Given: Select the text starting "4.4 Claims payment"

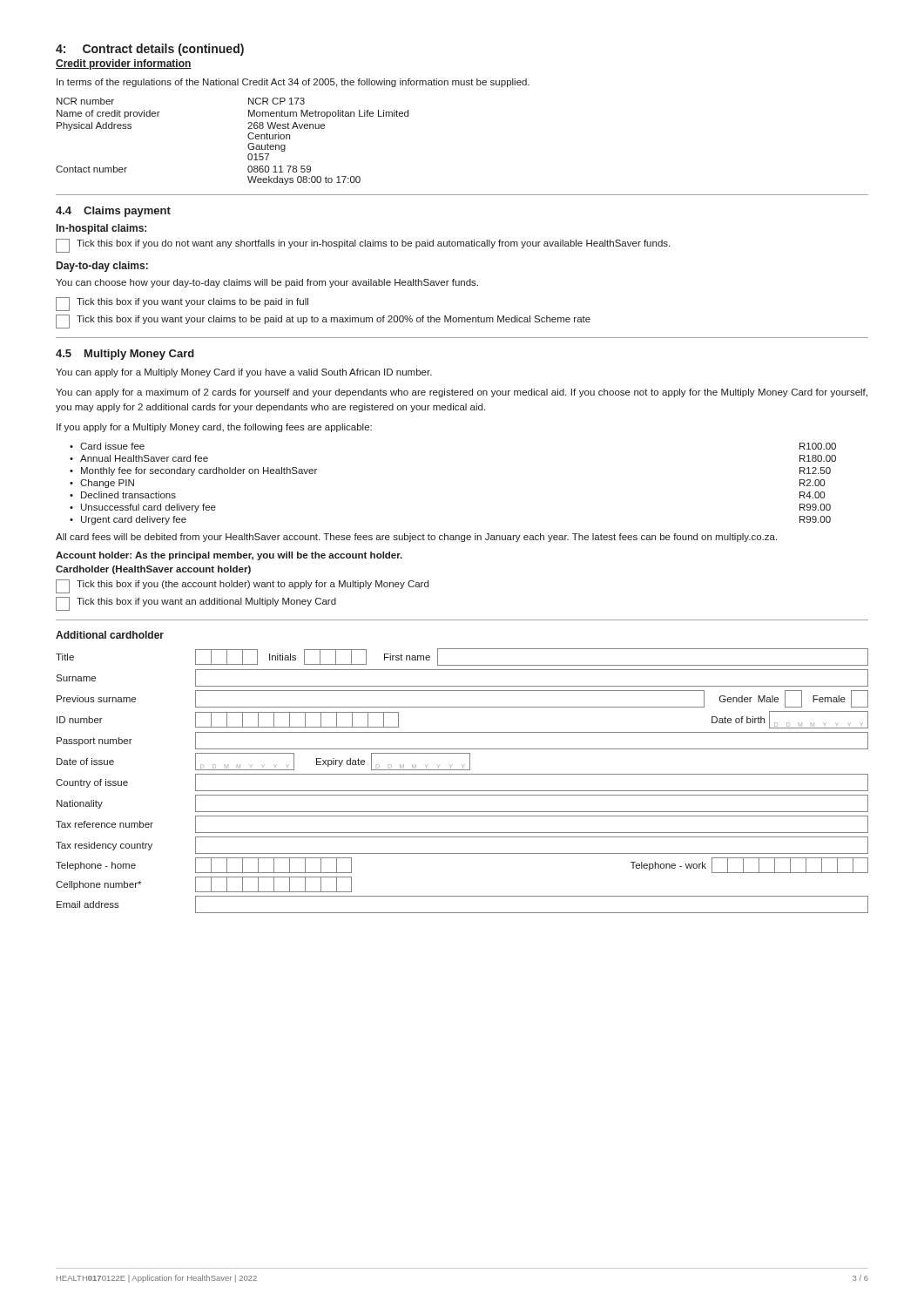Looking at the screenshot, I should click(x=113, y=211).
